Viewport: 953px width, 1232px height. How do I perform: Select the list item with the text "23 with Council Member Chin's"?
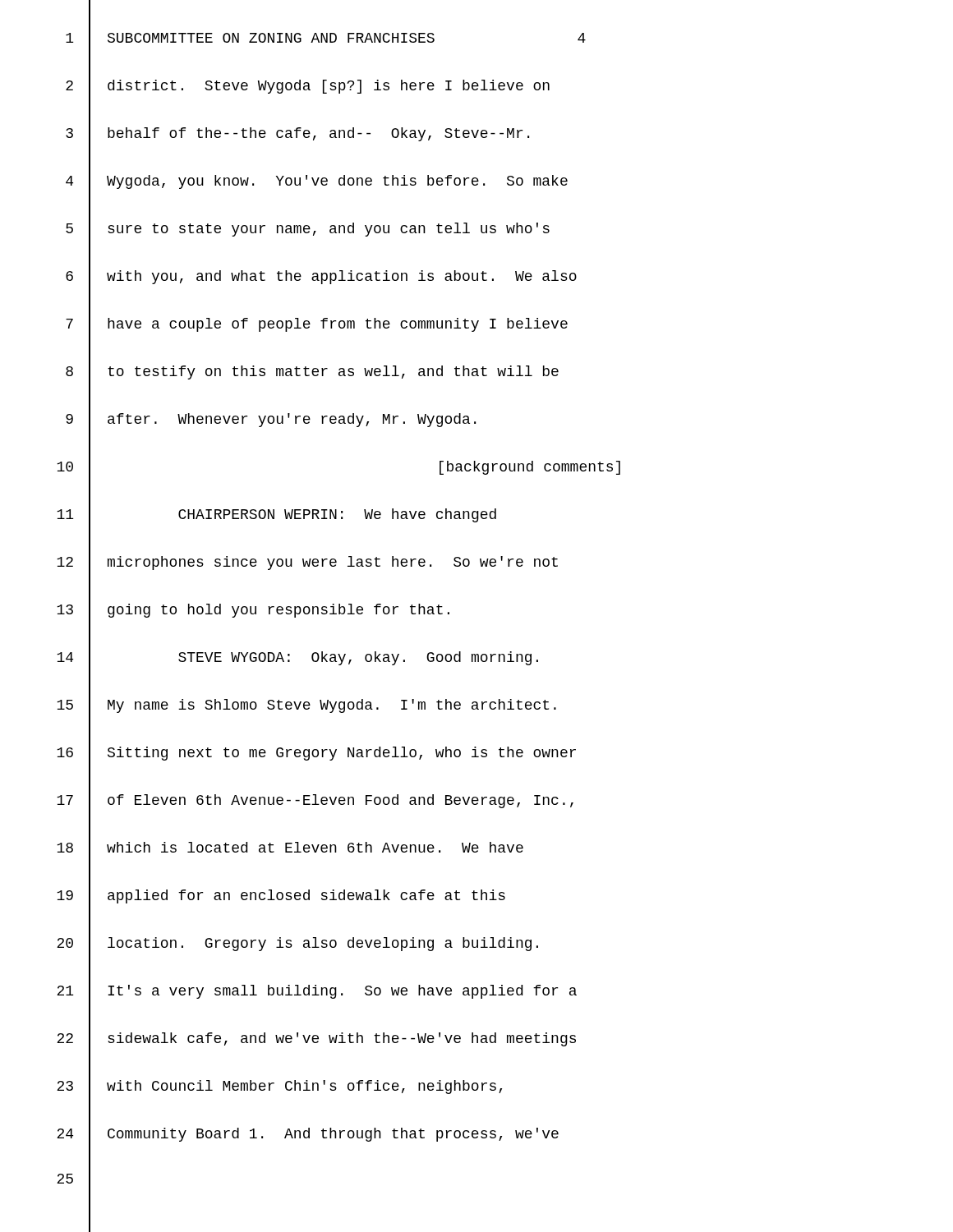(x=476, y=1087)
